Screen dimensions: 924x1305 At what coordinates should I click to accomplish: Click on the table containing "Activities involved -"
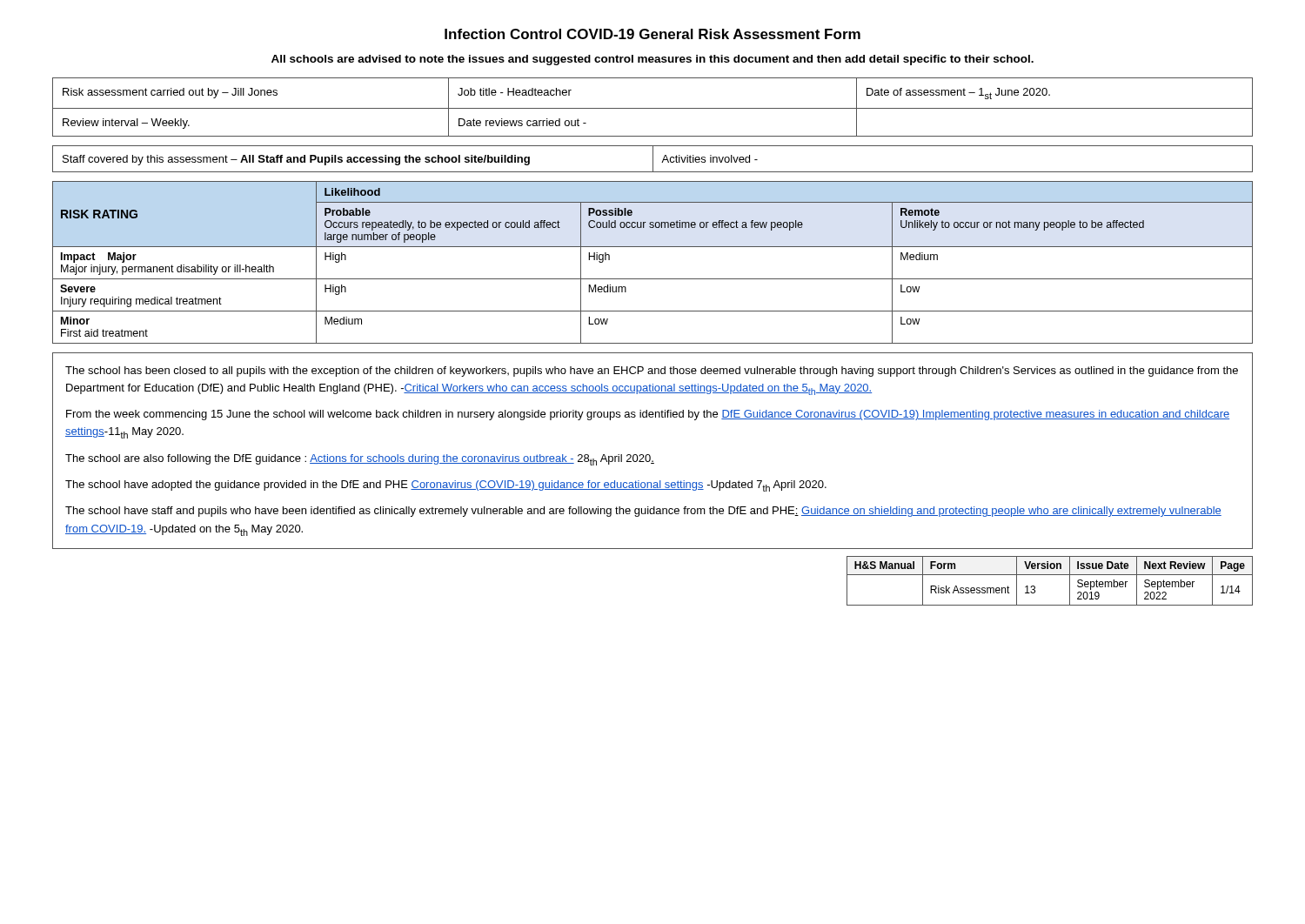(652, 158)
